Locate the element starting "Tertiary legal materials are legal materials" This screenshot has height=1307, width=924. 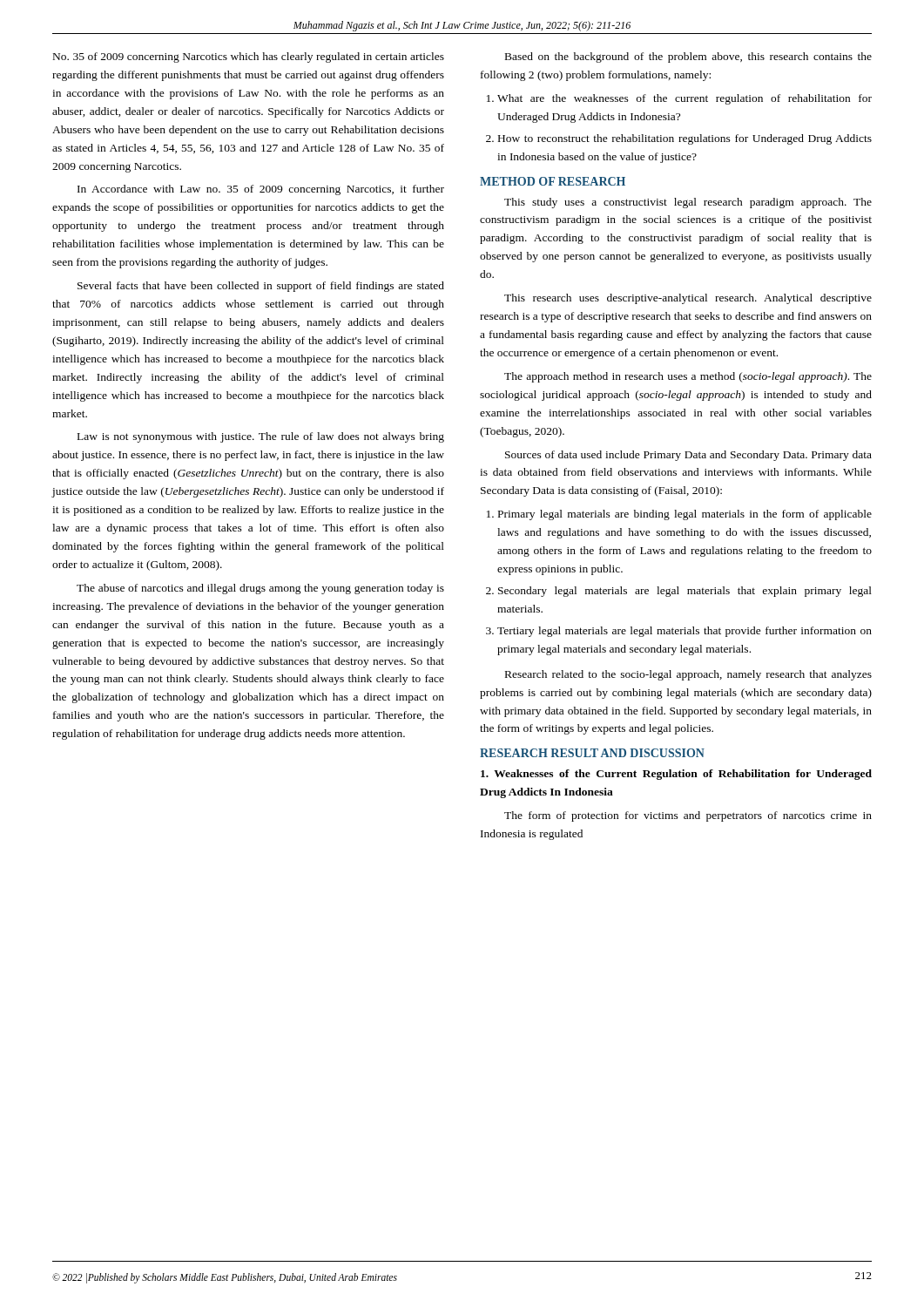pyautogui.click(x=684, y=639)
